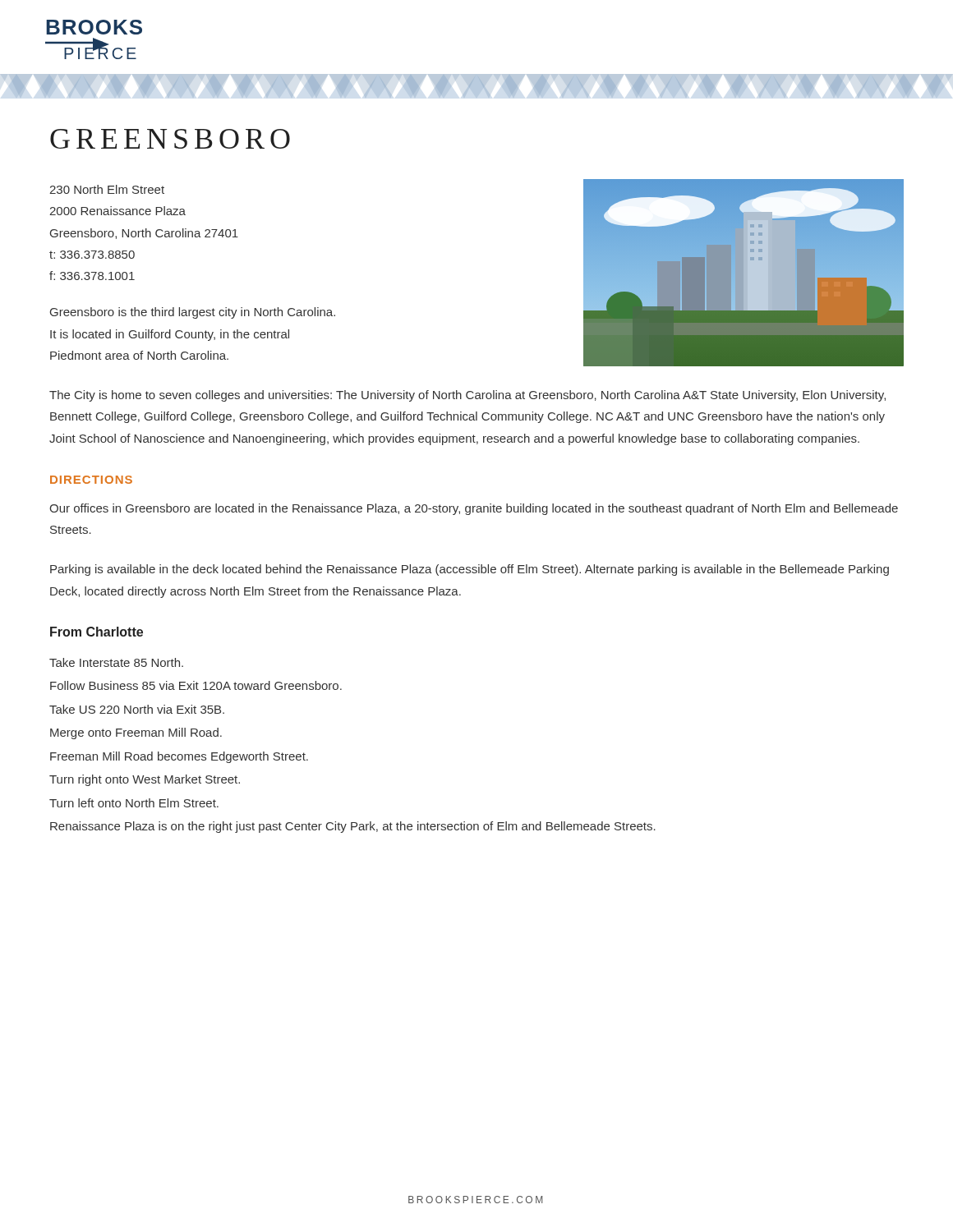Click on the photo
953x1232 pixels.
coord(633,273)
